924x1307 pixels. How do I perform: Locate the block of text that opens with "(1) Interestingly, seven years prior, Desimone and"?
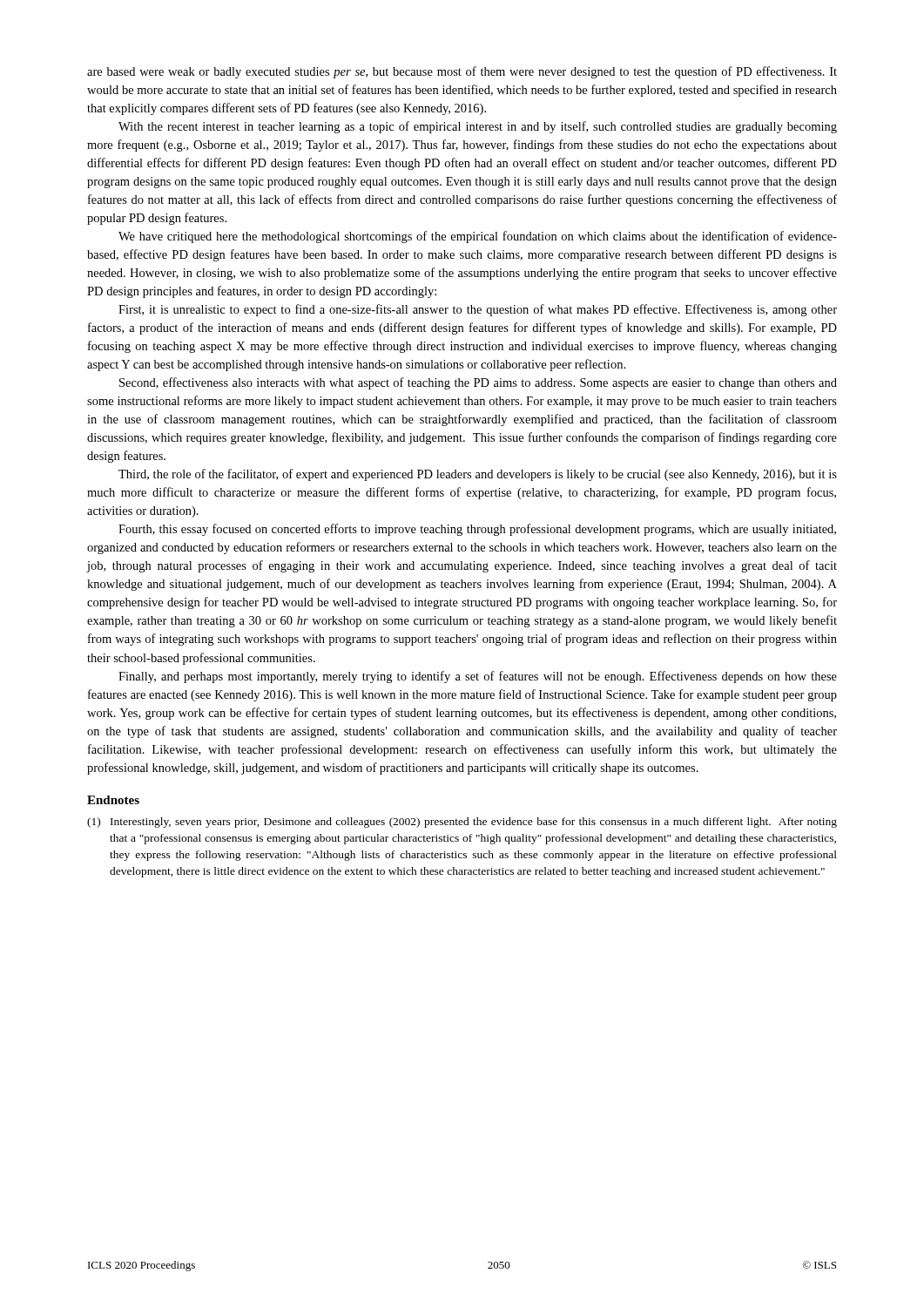[x=462, y=846]
